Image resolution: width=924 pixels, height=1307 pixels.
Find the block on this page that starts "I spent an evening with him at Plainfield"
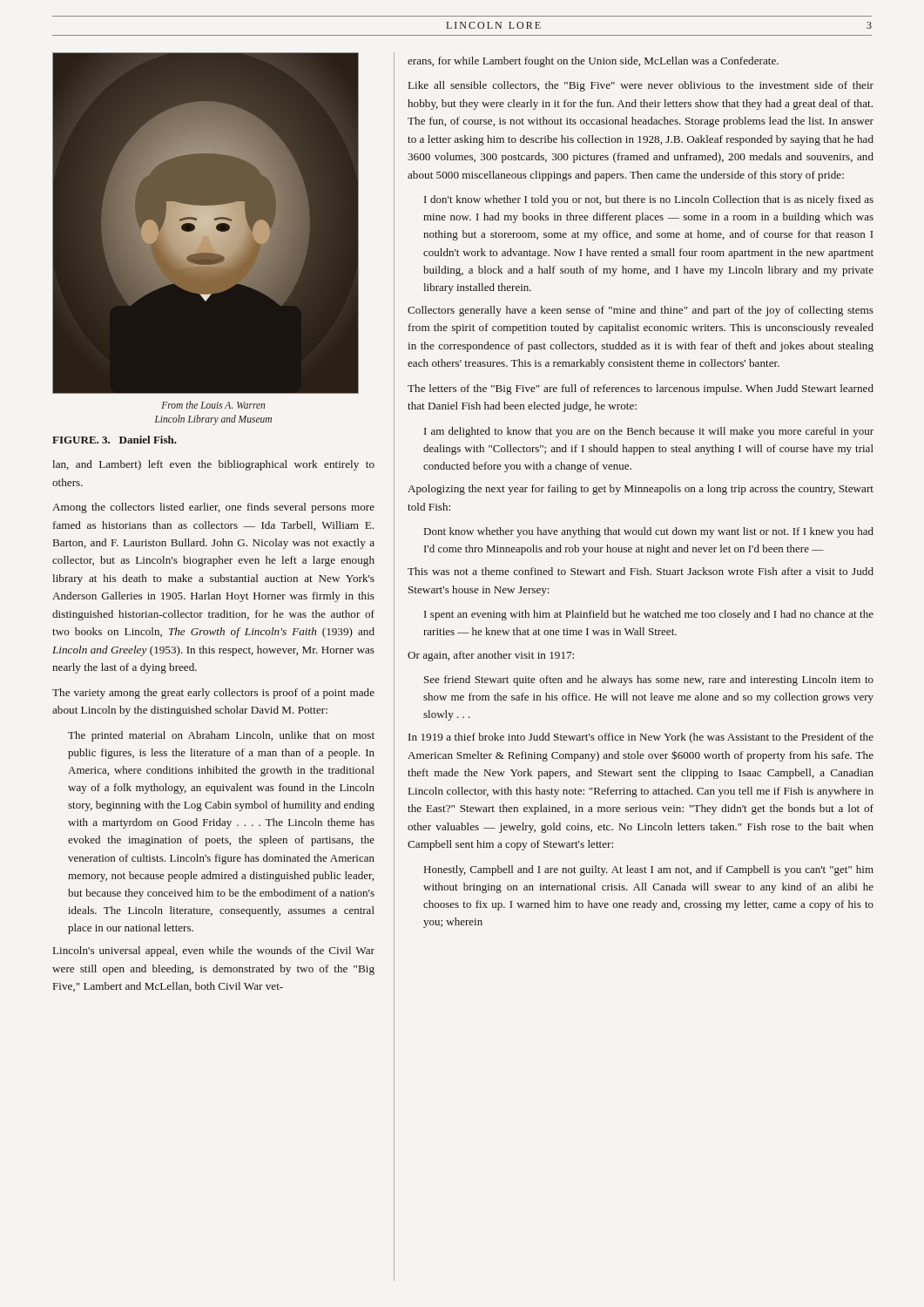coord(648,623)
